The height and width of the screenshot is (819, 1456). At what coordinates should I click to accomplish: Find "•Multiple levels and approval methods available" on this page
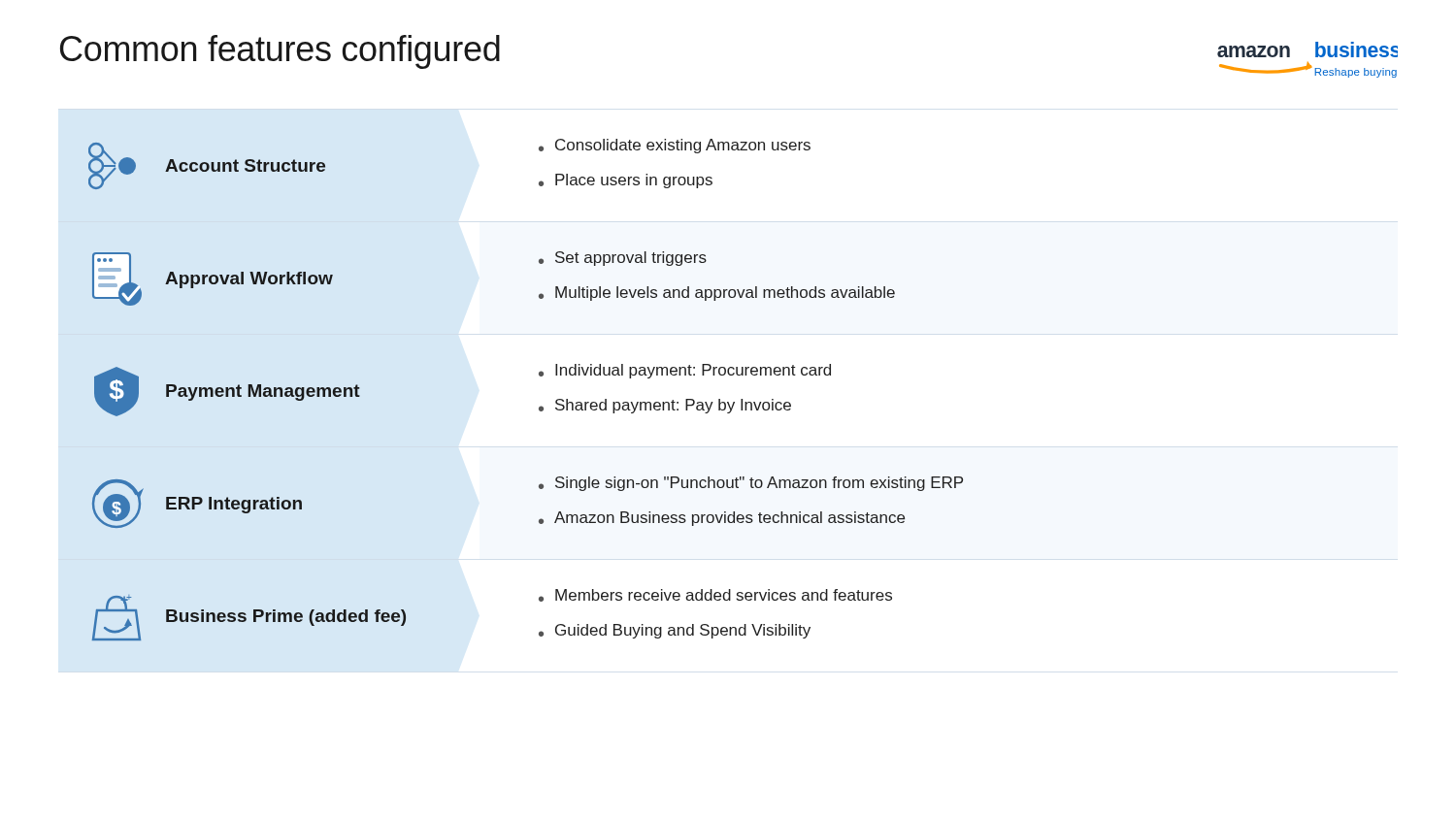[x=717, y=295]
